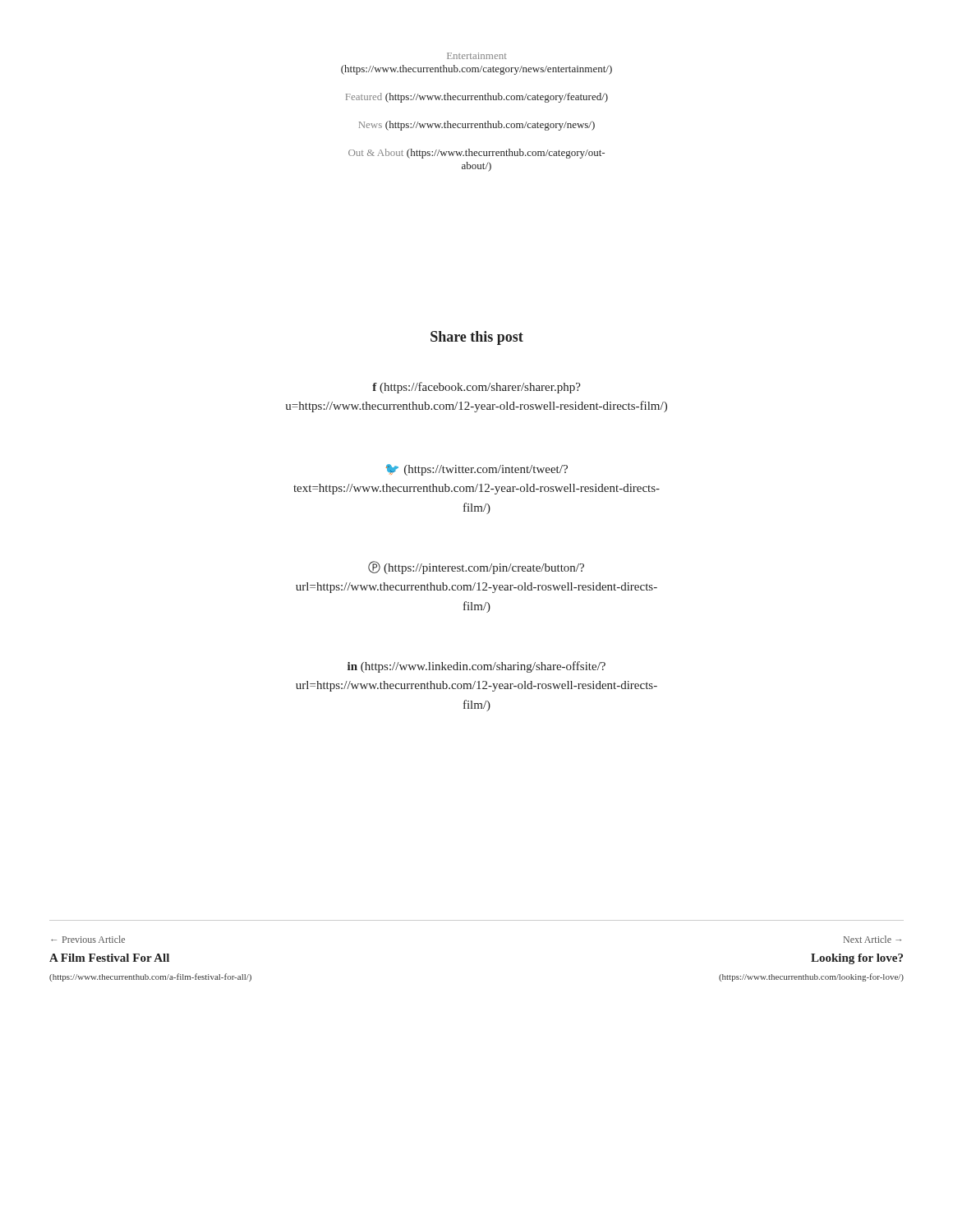The width and height of the screenshot is (953, 1232).
Task: Select the text that reads "in (https://www.linkedin.com/sharing/share-offsite/? url=https://www.thecurrenthub.com/12-year-old-roswell-resident-directs- film/)"
Action: click(476, 685)
